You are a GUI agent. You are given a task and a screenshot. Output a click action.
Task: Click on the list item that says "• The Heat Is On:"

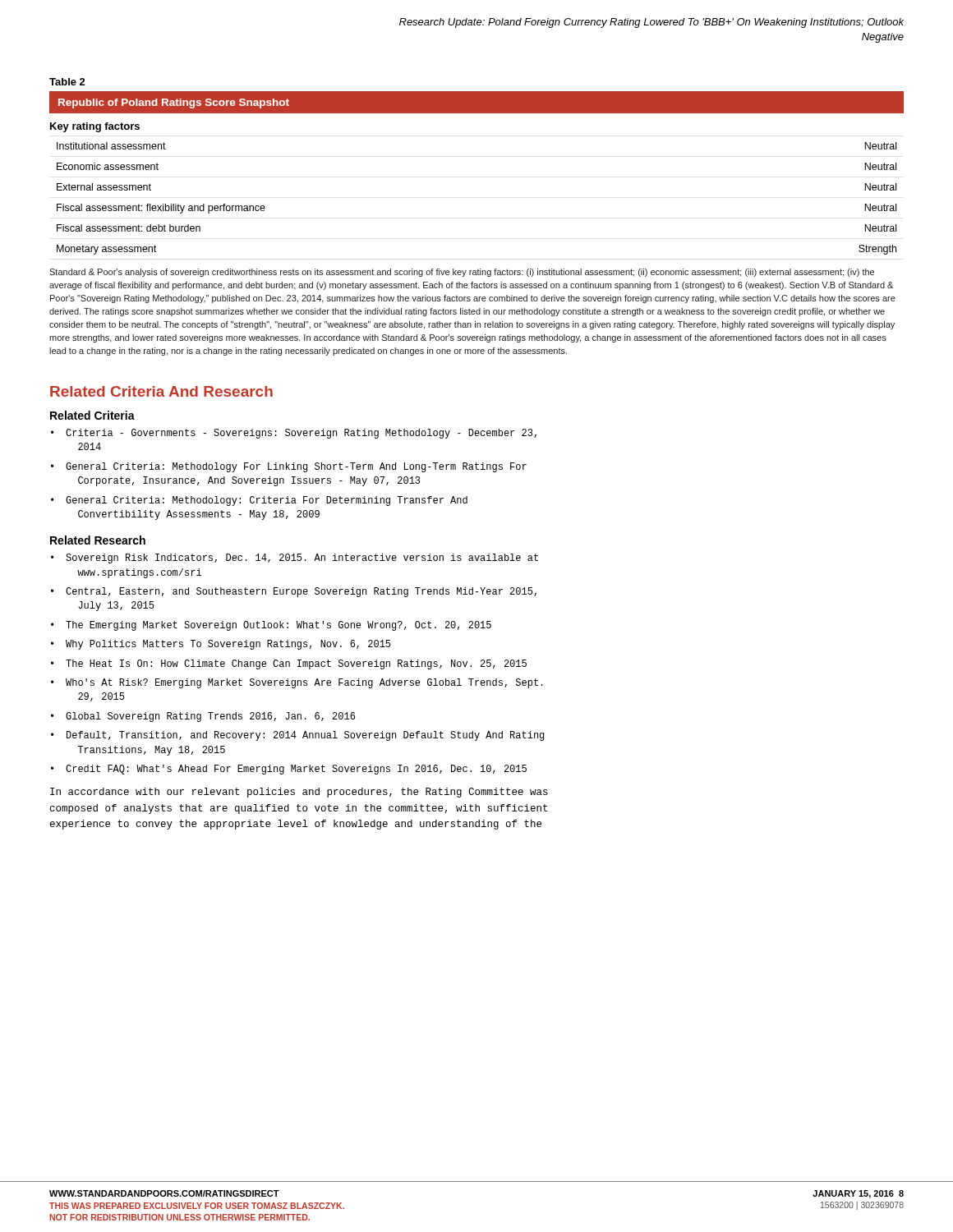point(288,665)
